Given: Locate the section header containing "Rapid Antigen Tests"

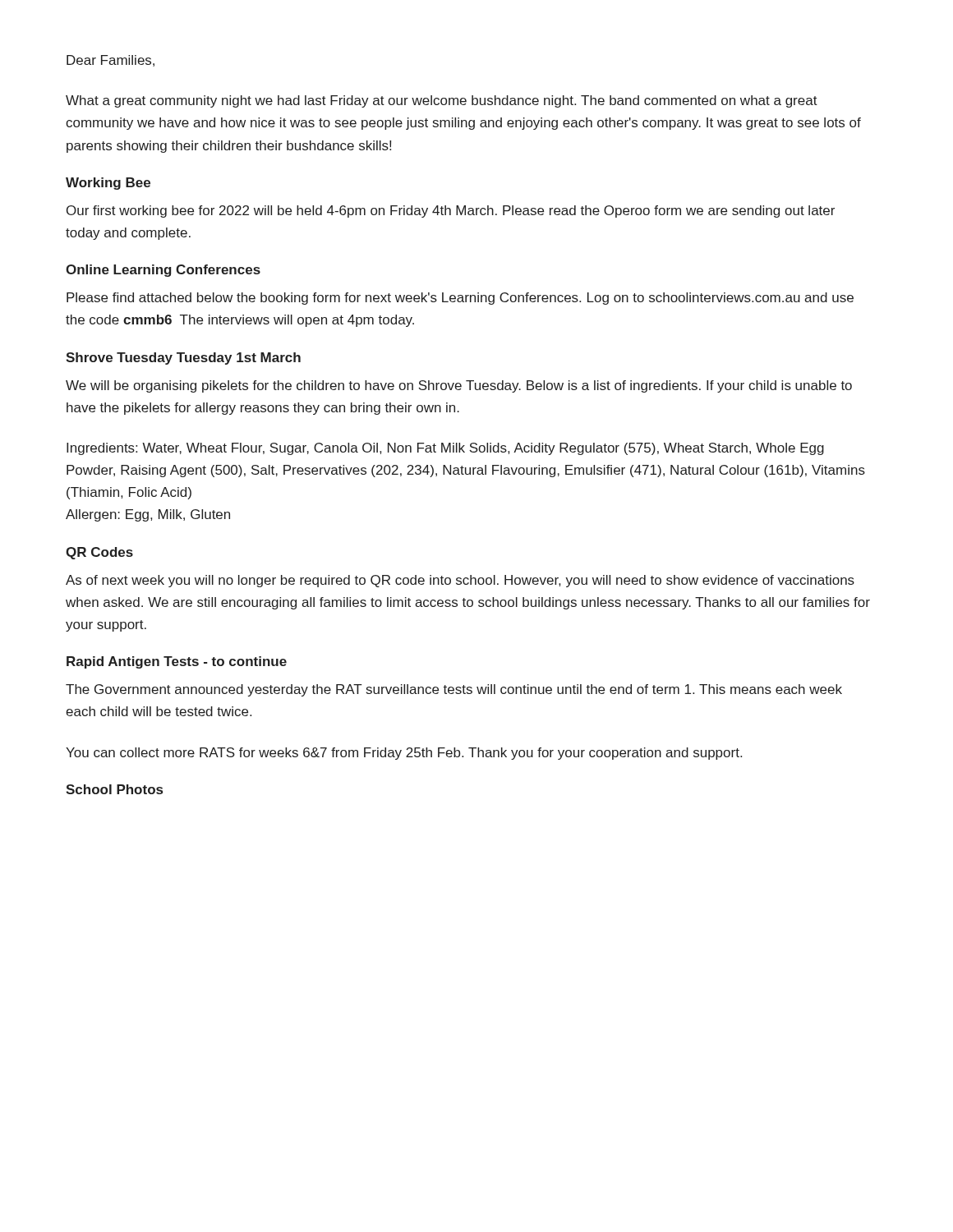Looking at the screenshot, I should (x=176, y=662).
